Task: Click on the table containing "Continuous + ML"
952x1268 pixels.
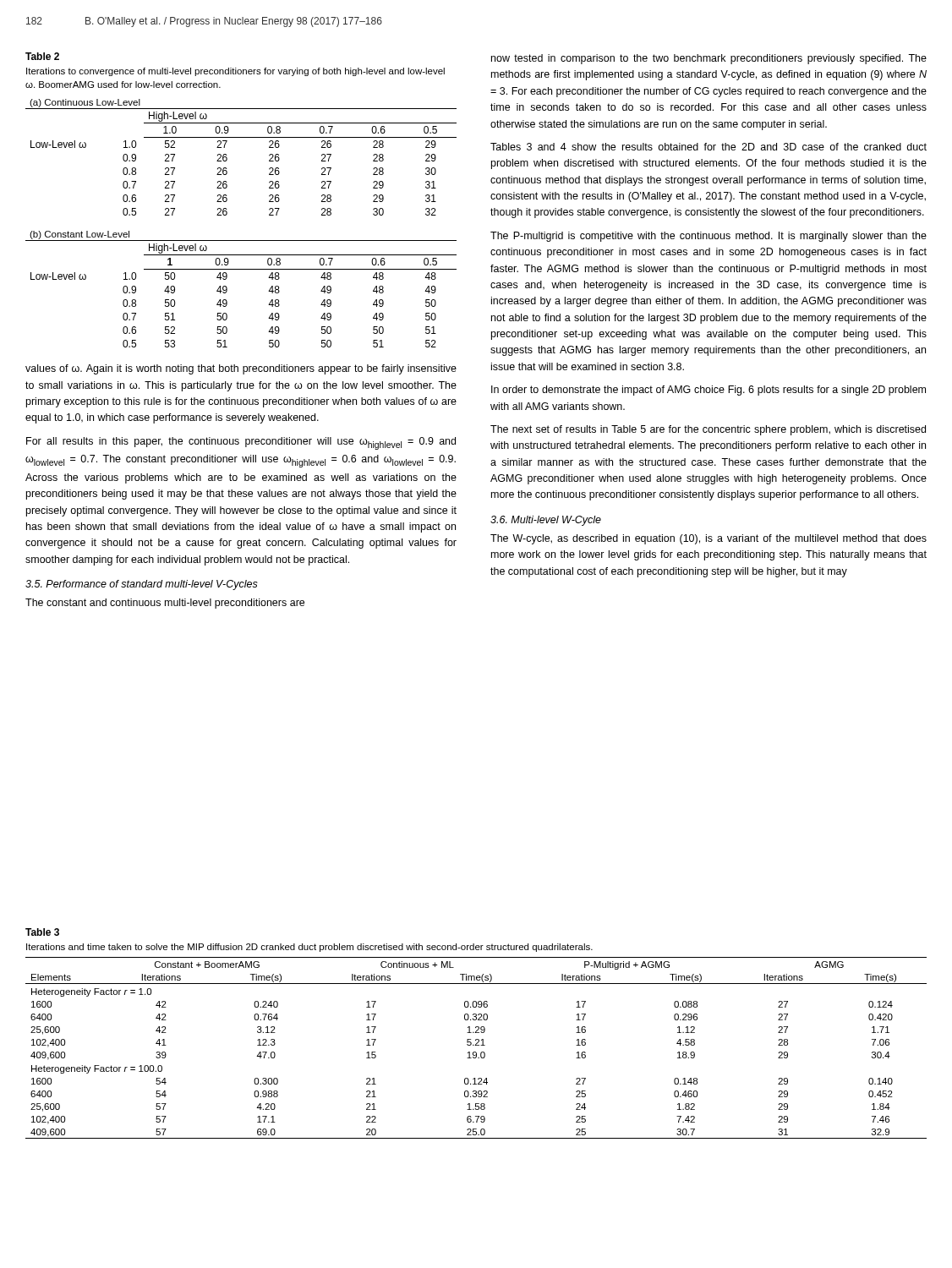Action: (x=476, y=1048)
